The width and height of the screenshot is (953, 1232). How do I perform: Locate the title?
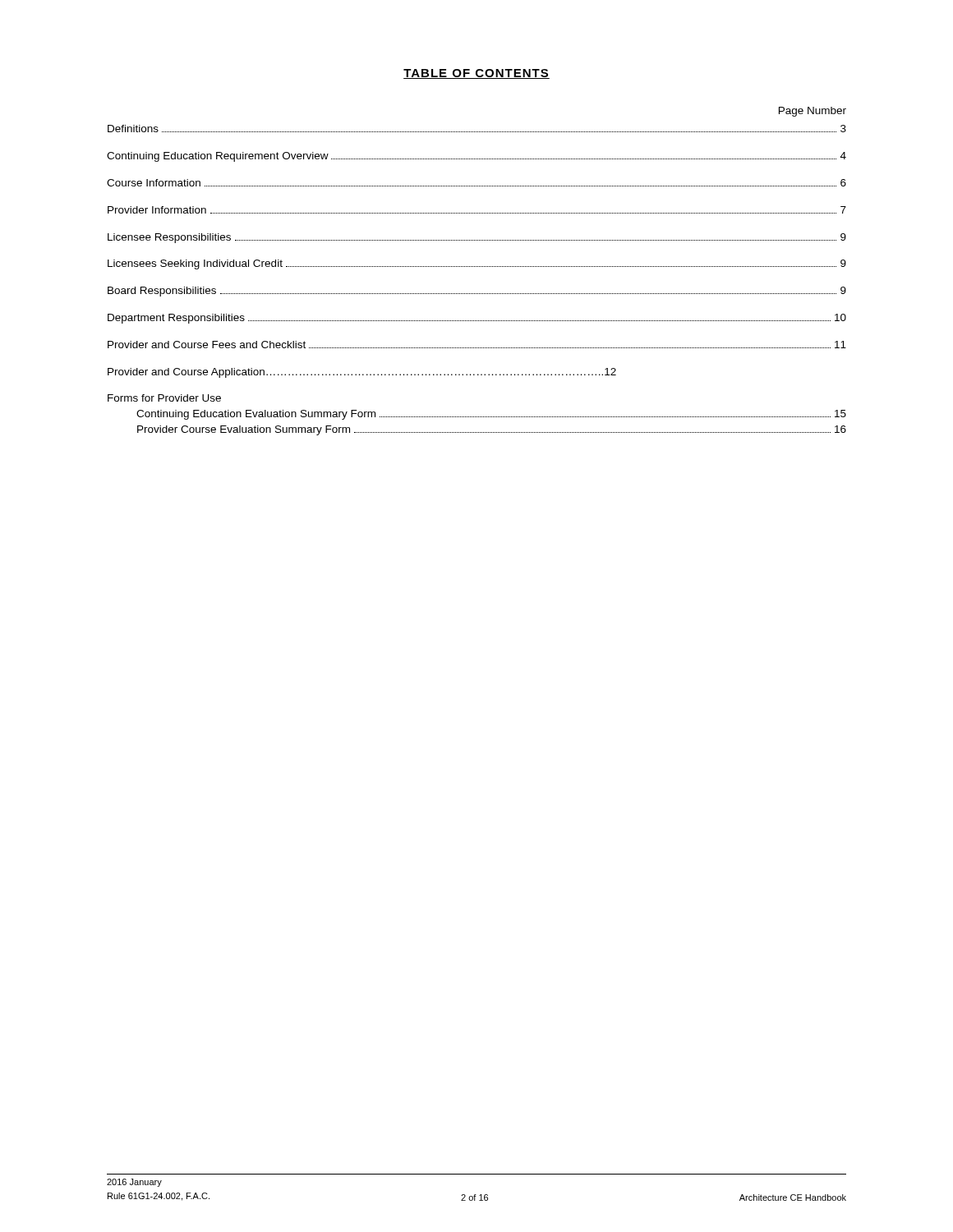point(476,73)
